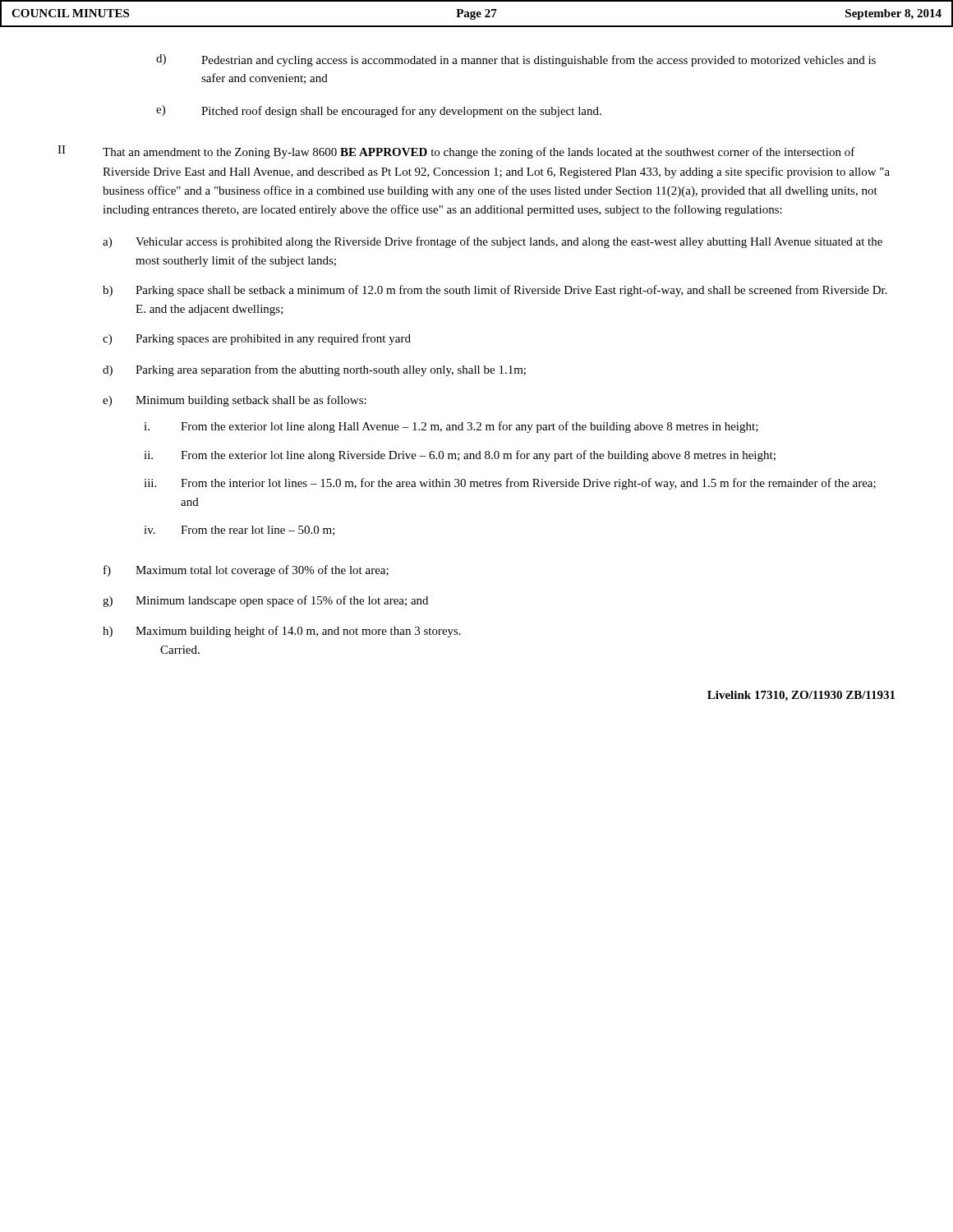
Task: Find the passage starting "d) Pedestrian and cycling access is"
Action: point(526,70)
